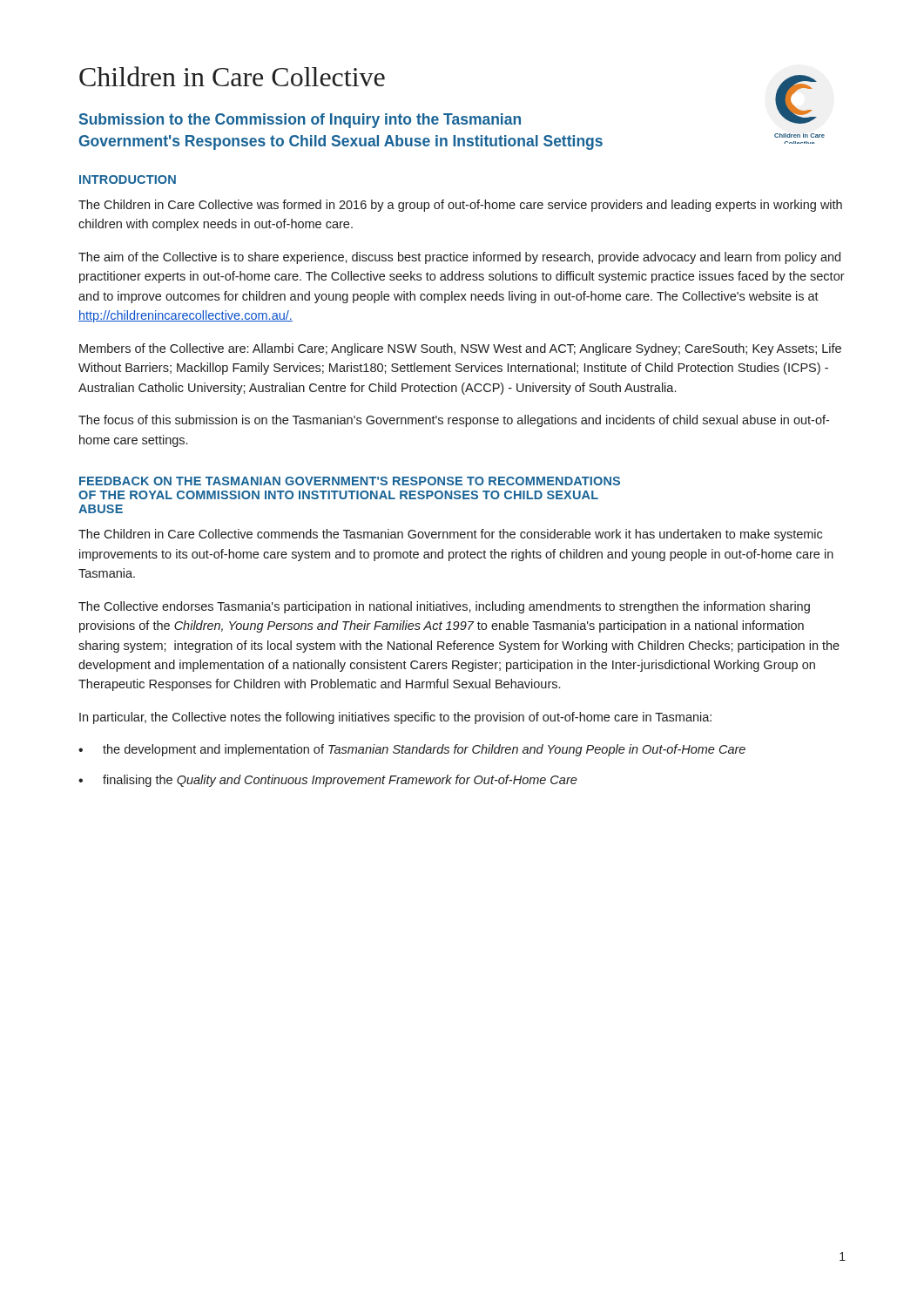Point to "Children in Care Collective"
The width and height of the screenshot is (924, 1307).
pyautogui.click(x=232, y=77)
